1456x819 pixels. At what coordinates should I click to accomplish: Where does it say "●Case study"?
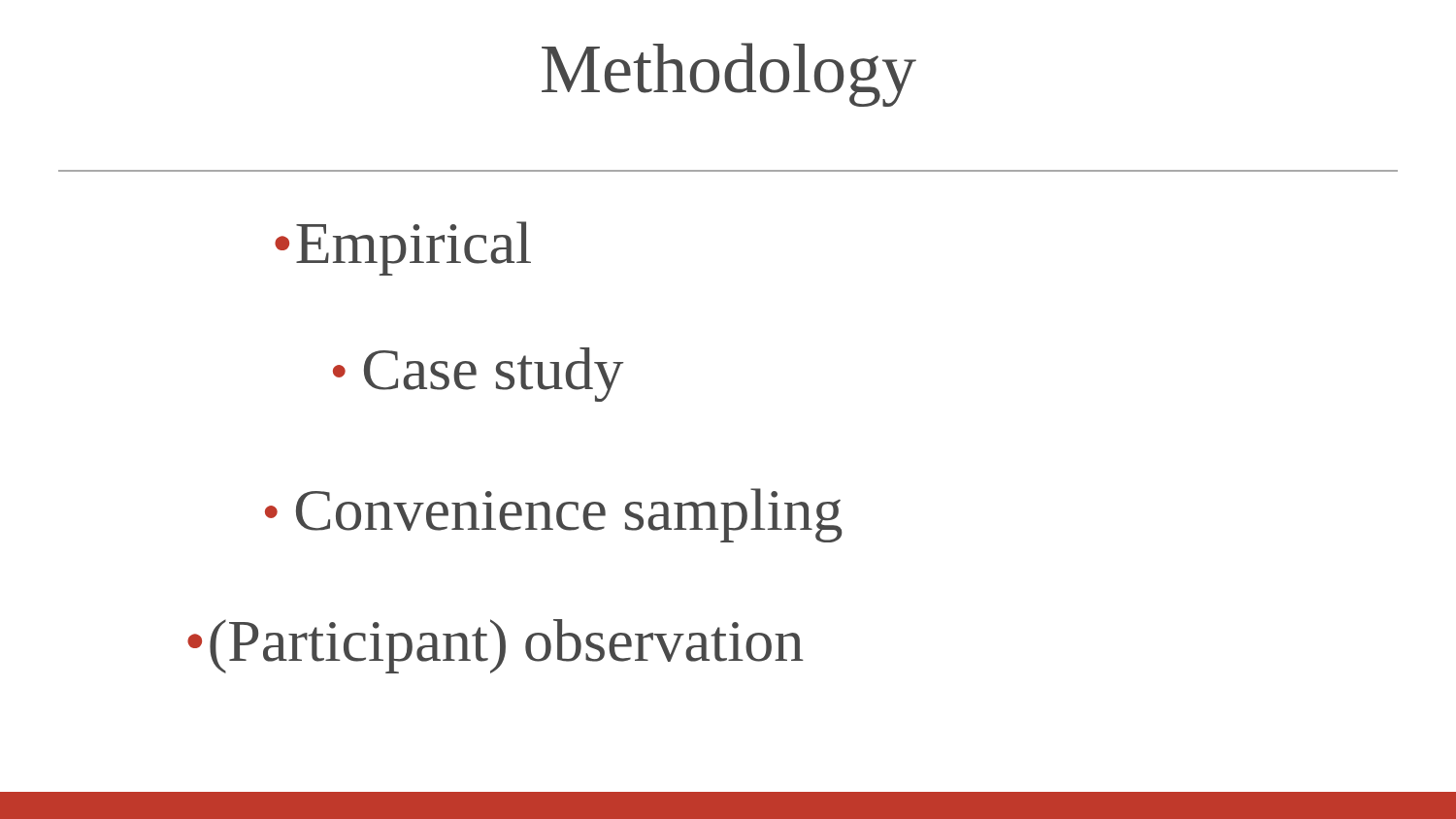tap(477, 369)
